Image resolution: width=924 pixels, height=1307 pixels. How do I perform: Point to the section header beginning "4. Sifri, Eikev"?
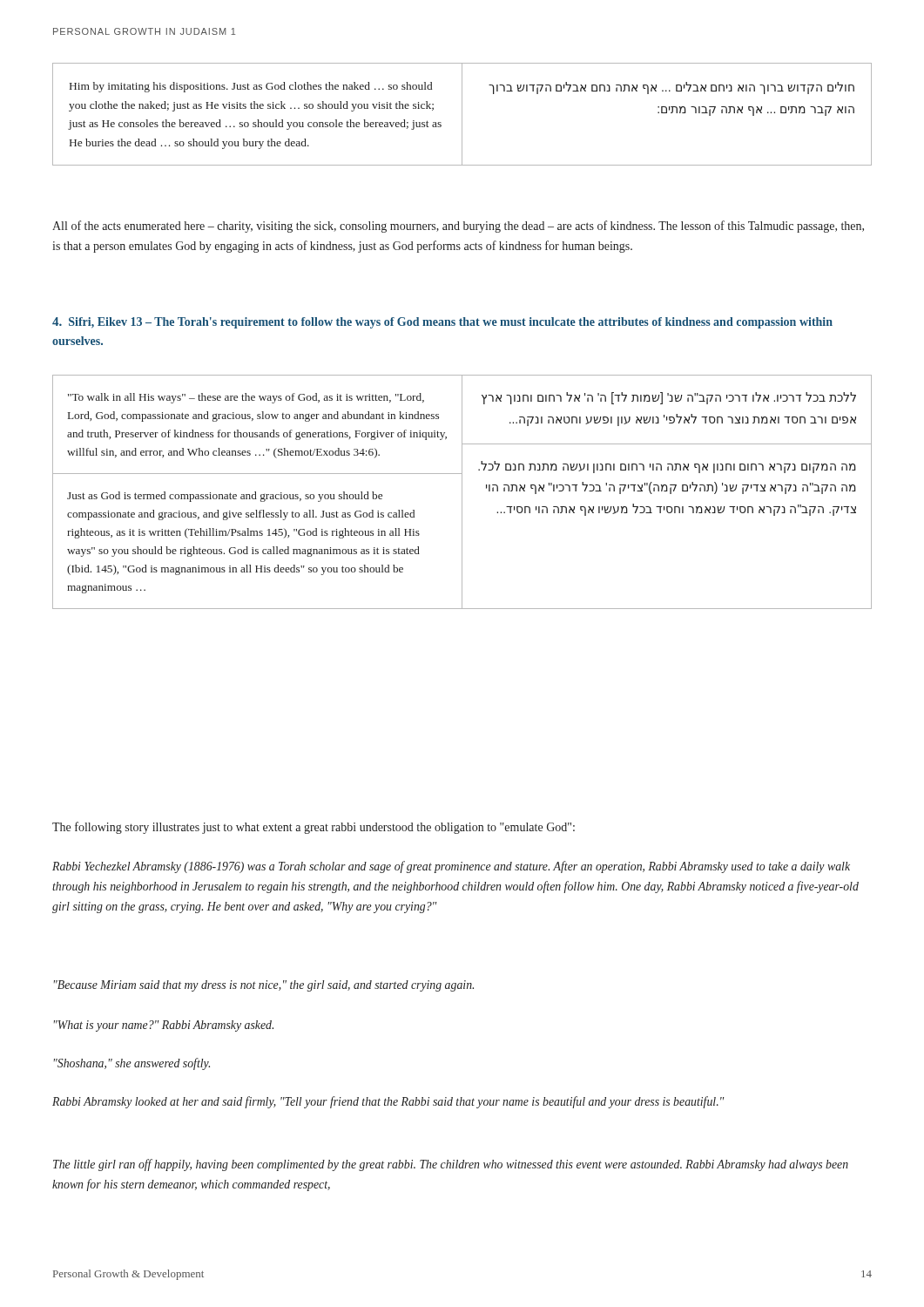442,331
